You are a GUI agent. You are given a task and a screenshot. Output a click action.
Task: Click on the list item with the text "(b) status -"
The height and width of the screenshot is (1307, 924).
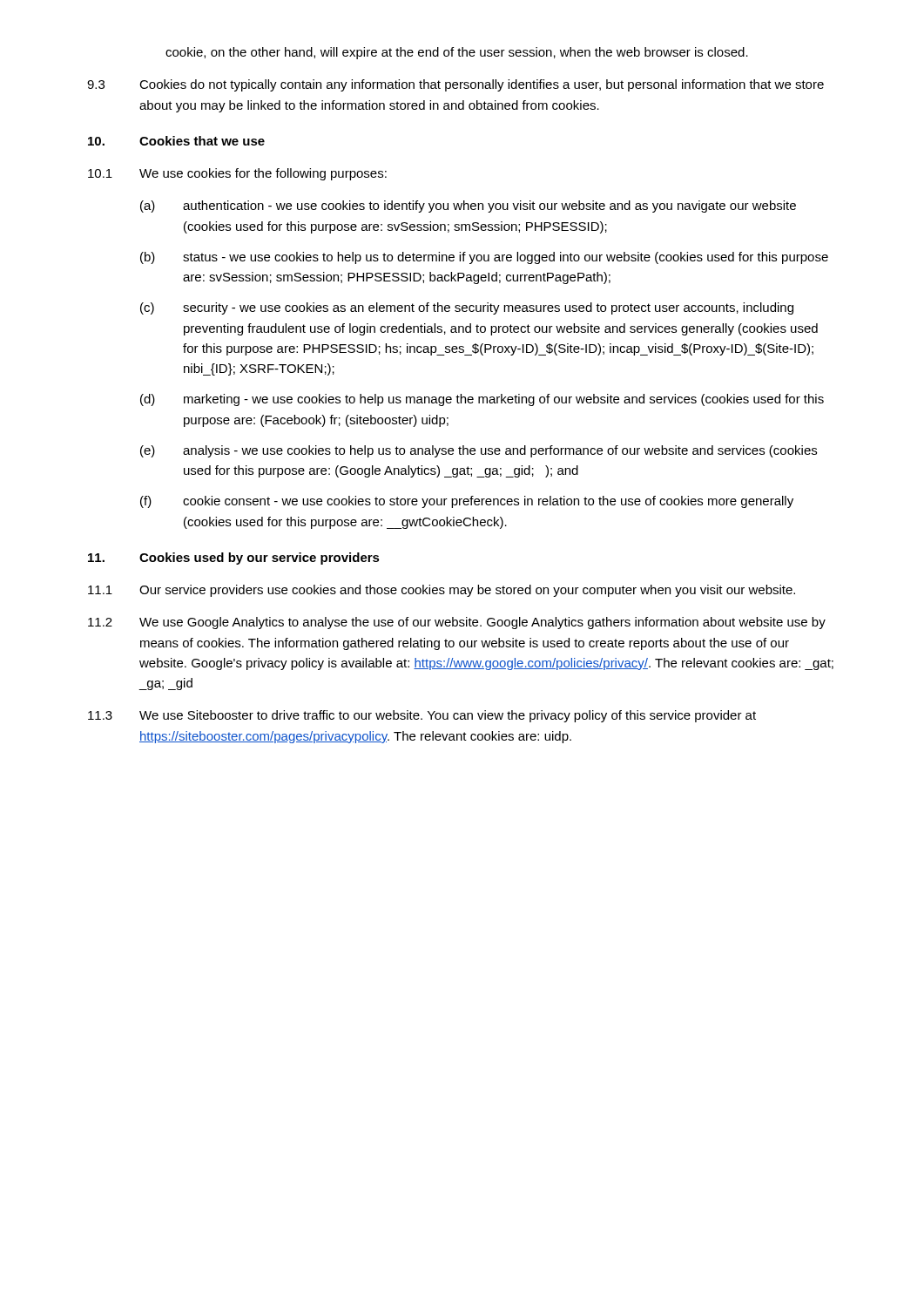tap(488, 267)
